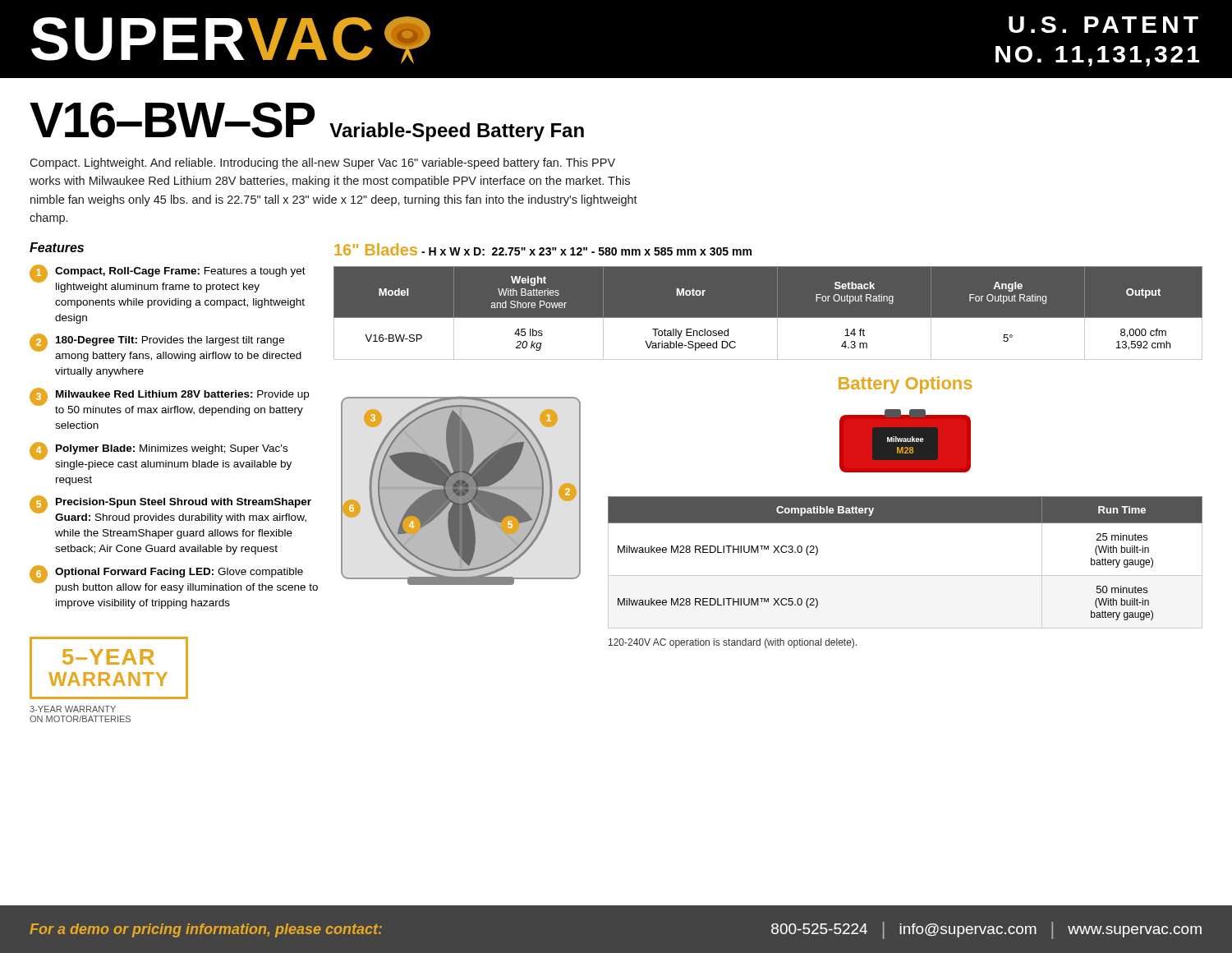Locate the title
The width and height of the screenshot is (1232, 953).
pyautogui.click(x=307, y=120)
